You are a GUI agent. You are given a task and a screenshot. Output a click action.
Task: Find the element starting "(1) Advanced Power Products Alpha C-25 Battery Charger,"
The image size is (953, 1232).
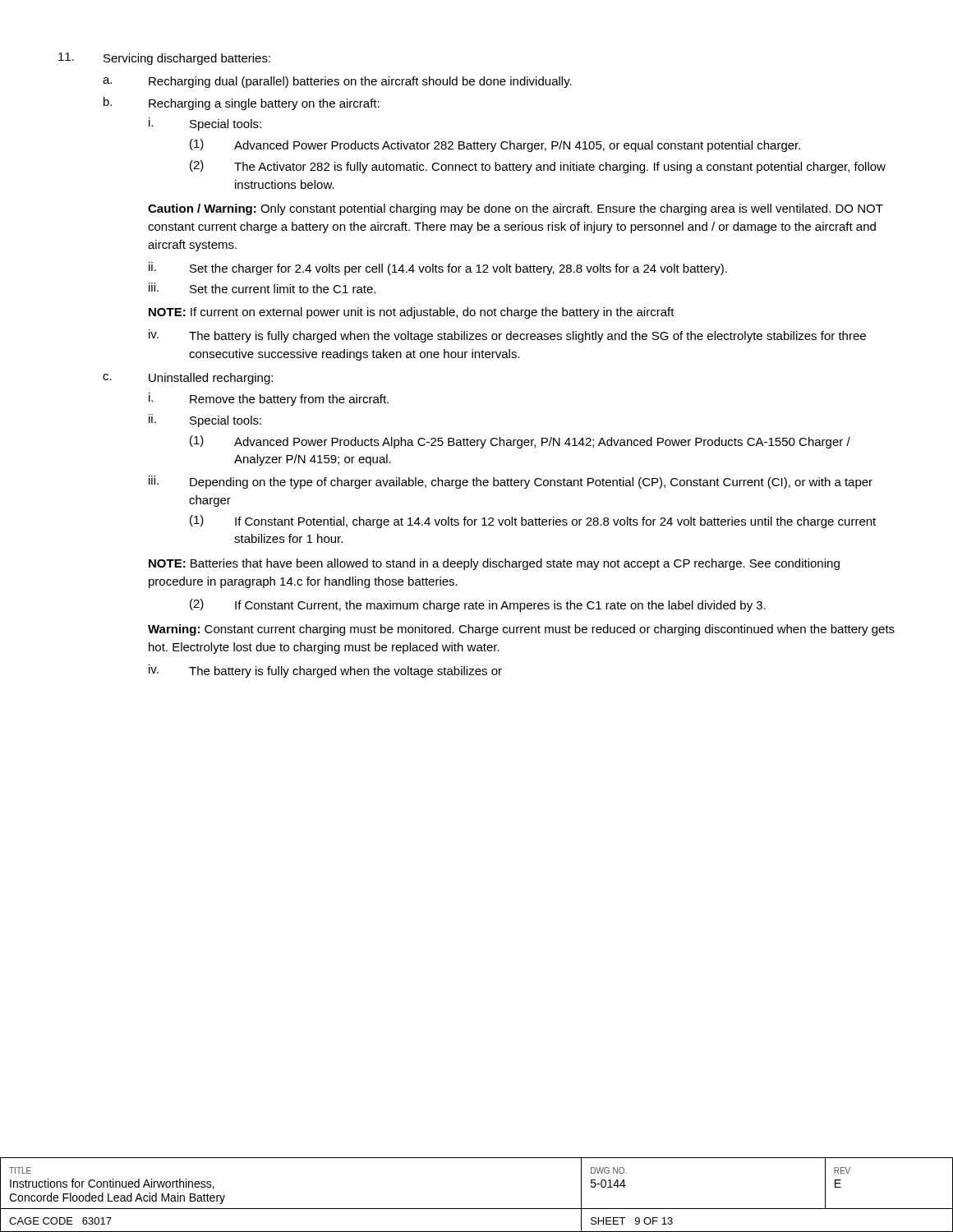click(x=542, y=450)
